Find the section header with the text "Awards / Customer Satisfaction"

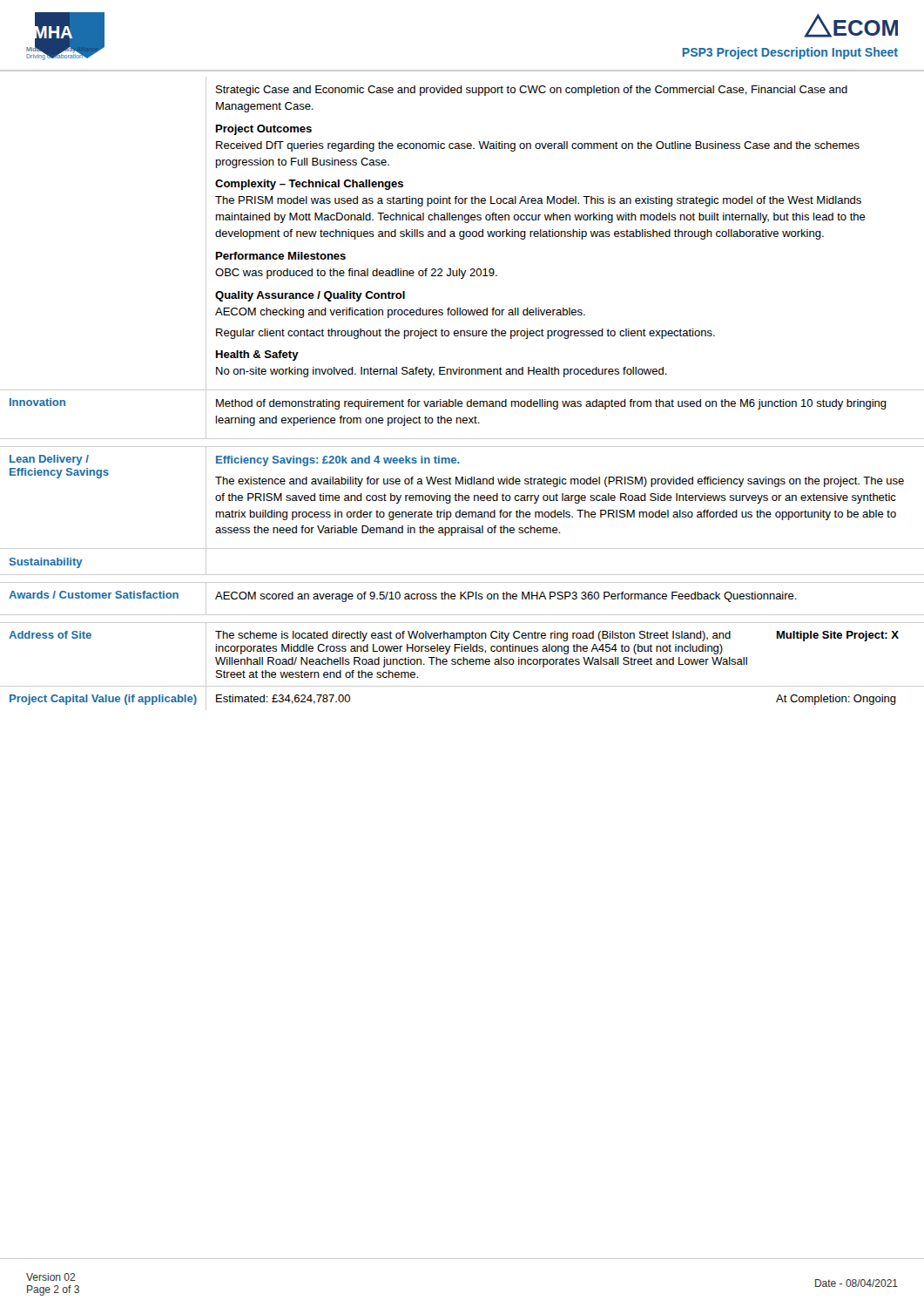point(94,595)
